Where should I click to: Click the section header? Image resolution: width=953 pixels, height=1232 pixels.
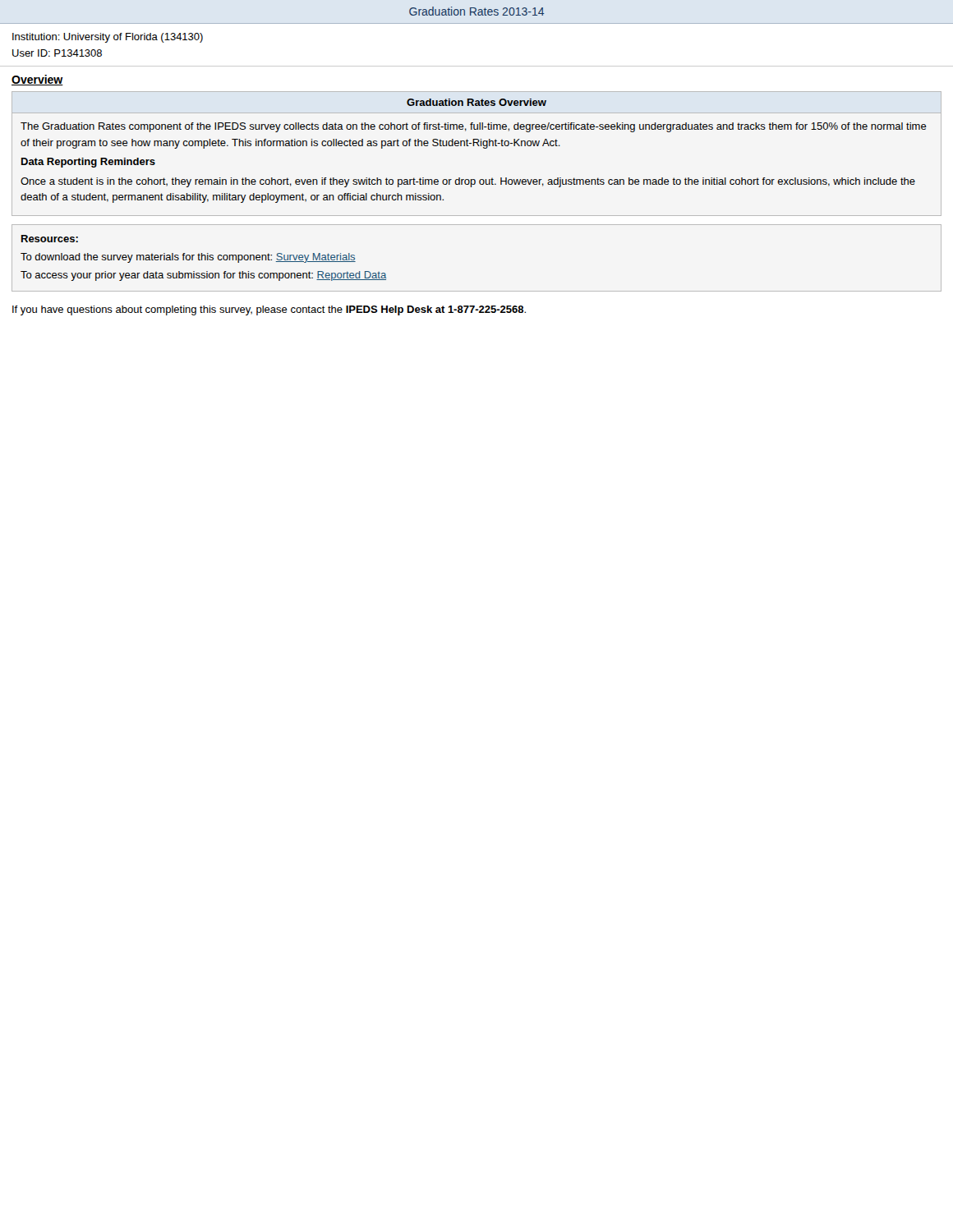[x=37, y=80]
